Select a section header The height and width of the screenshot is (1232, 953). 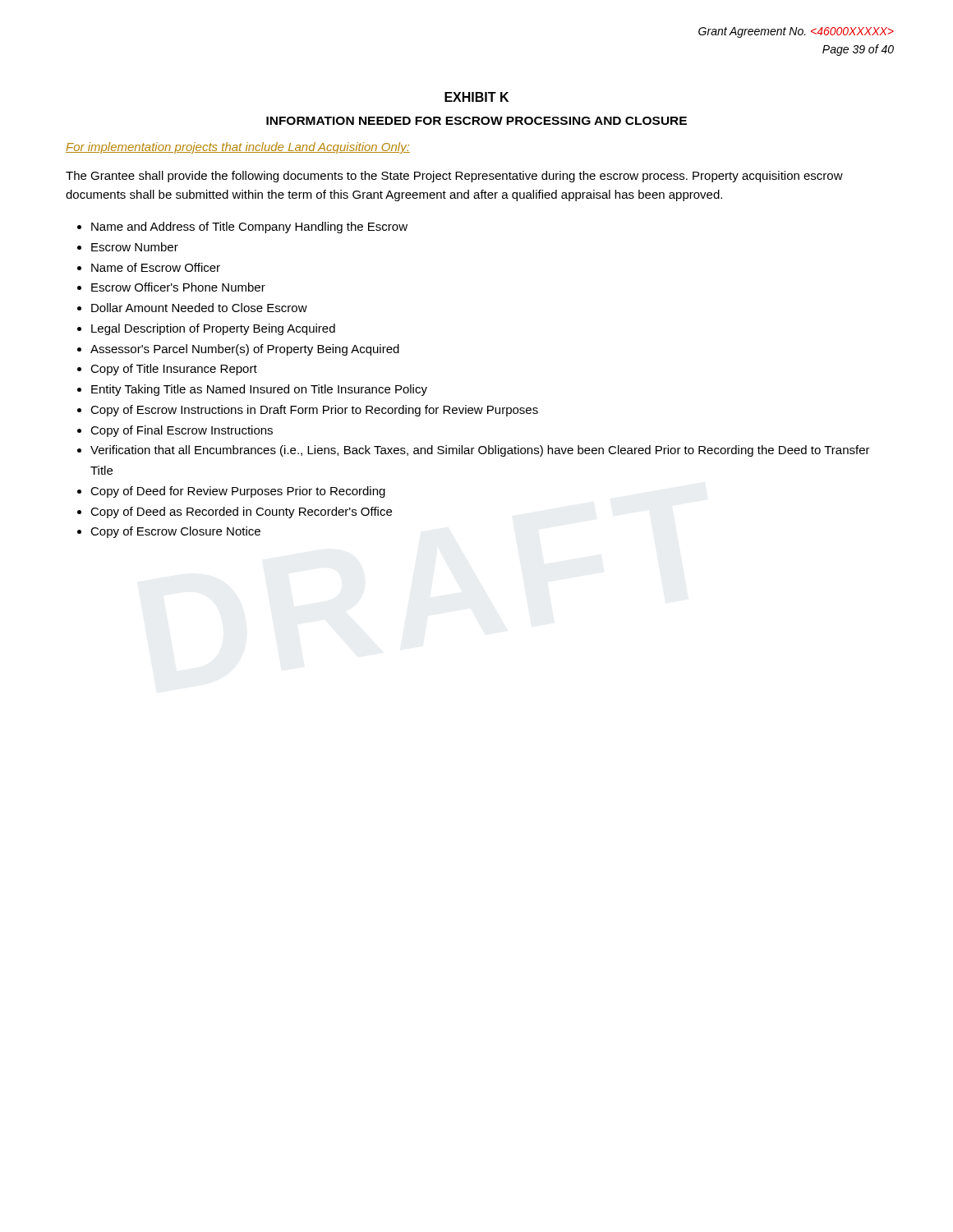pos(476,120)
